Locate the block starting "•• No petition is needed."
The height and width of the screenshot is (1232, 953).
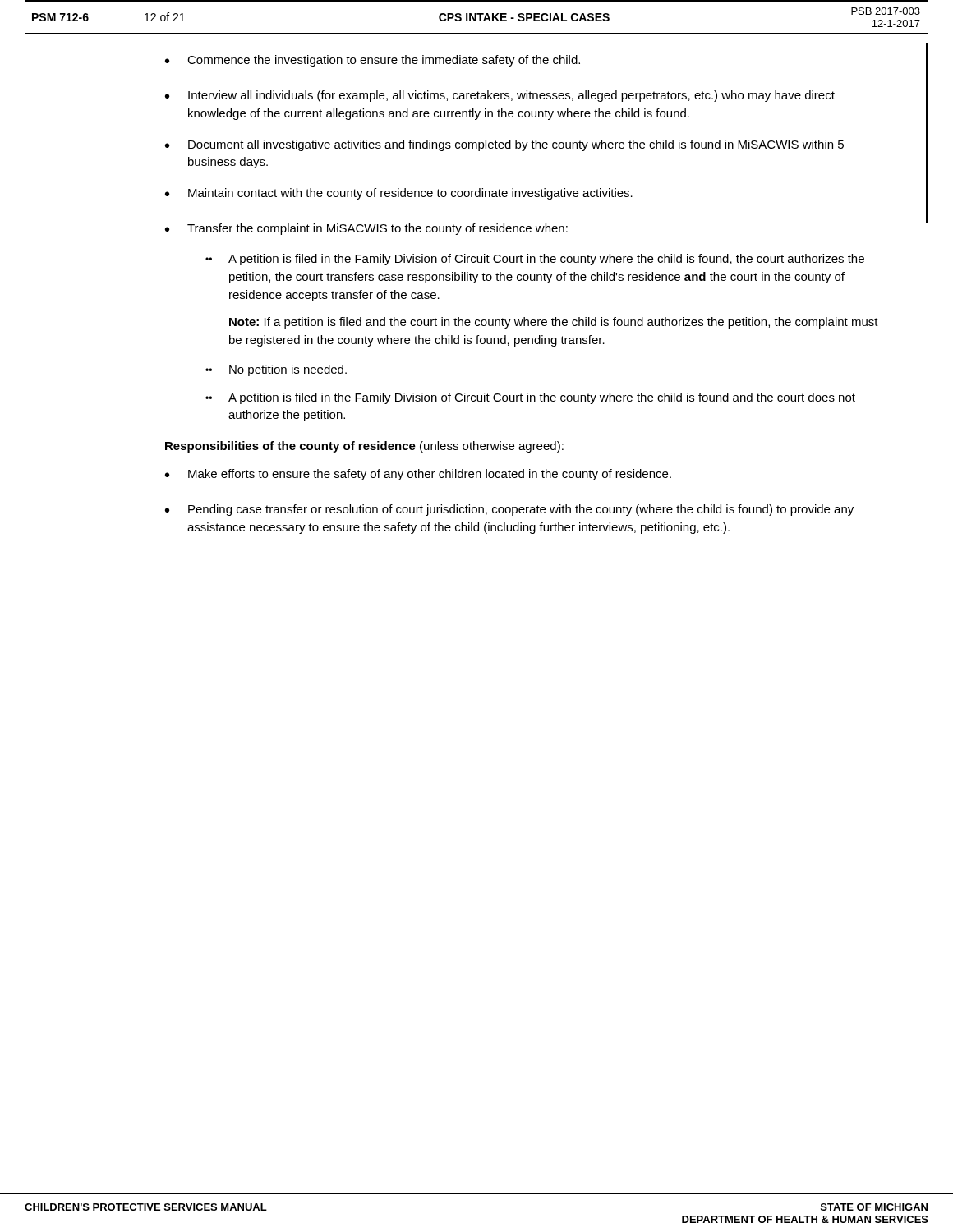(x=276, y=369)
